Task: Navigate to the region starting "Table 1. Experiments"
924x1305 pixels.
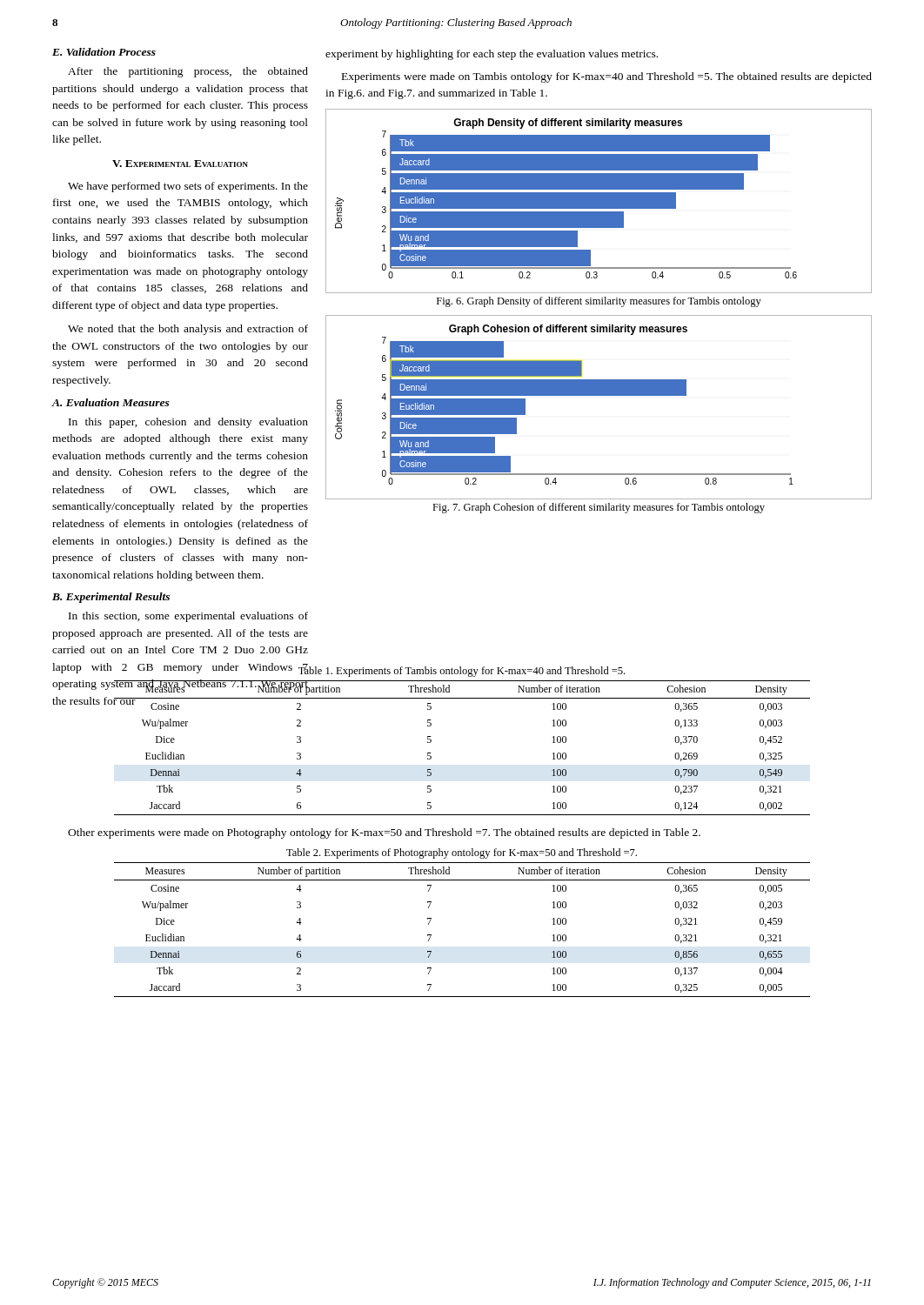Action: coord(462,671)
